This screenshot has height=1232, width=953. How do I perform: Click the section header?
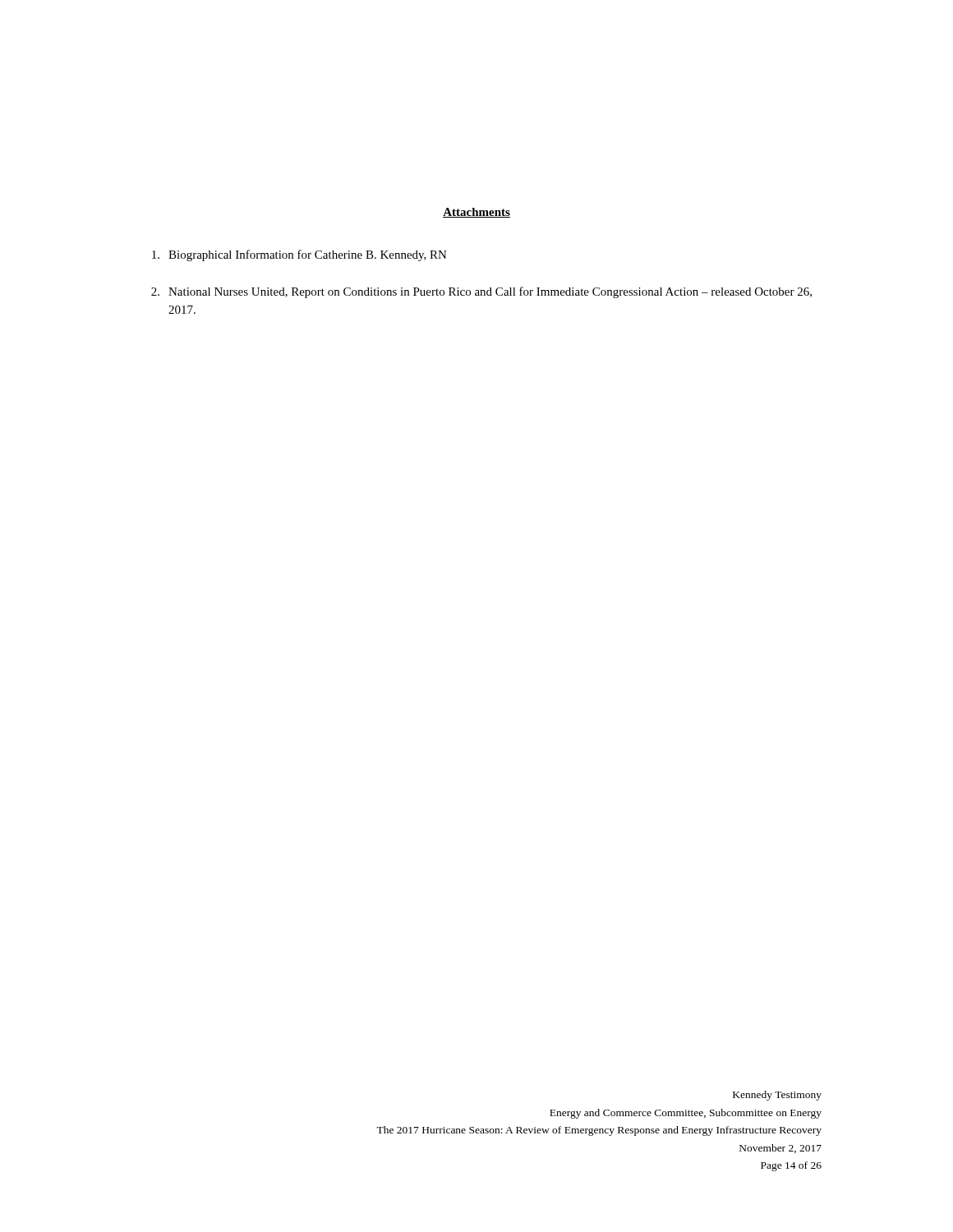[x=476, y=212]
